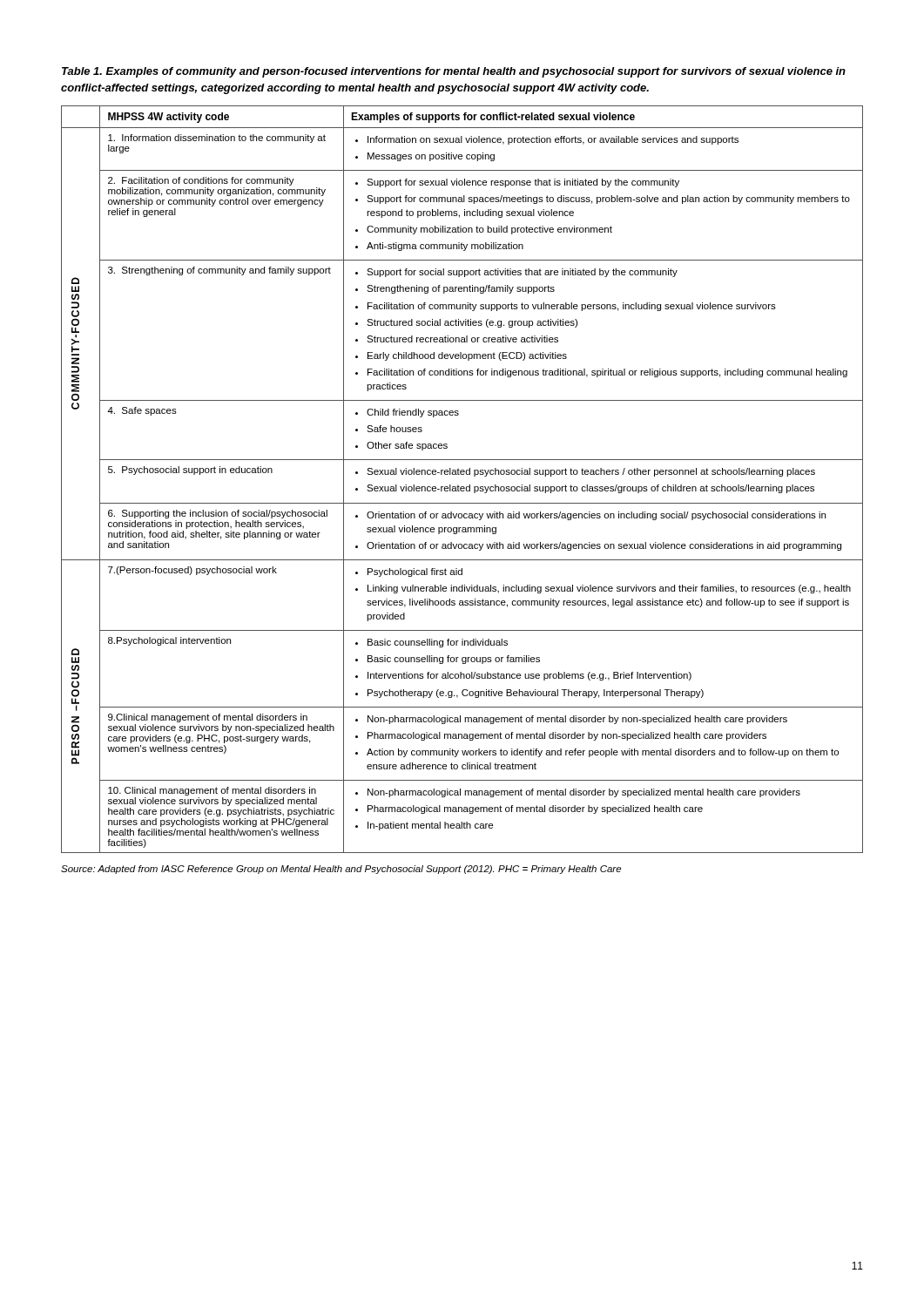Point to the caption beginning "Table 1. Examples of"
Viewport: 924px width, 1307px height.
point(462,80)
